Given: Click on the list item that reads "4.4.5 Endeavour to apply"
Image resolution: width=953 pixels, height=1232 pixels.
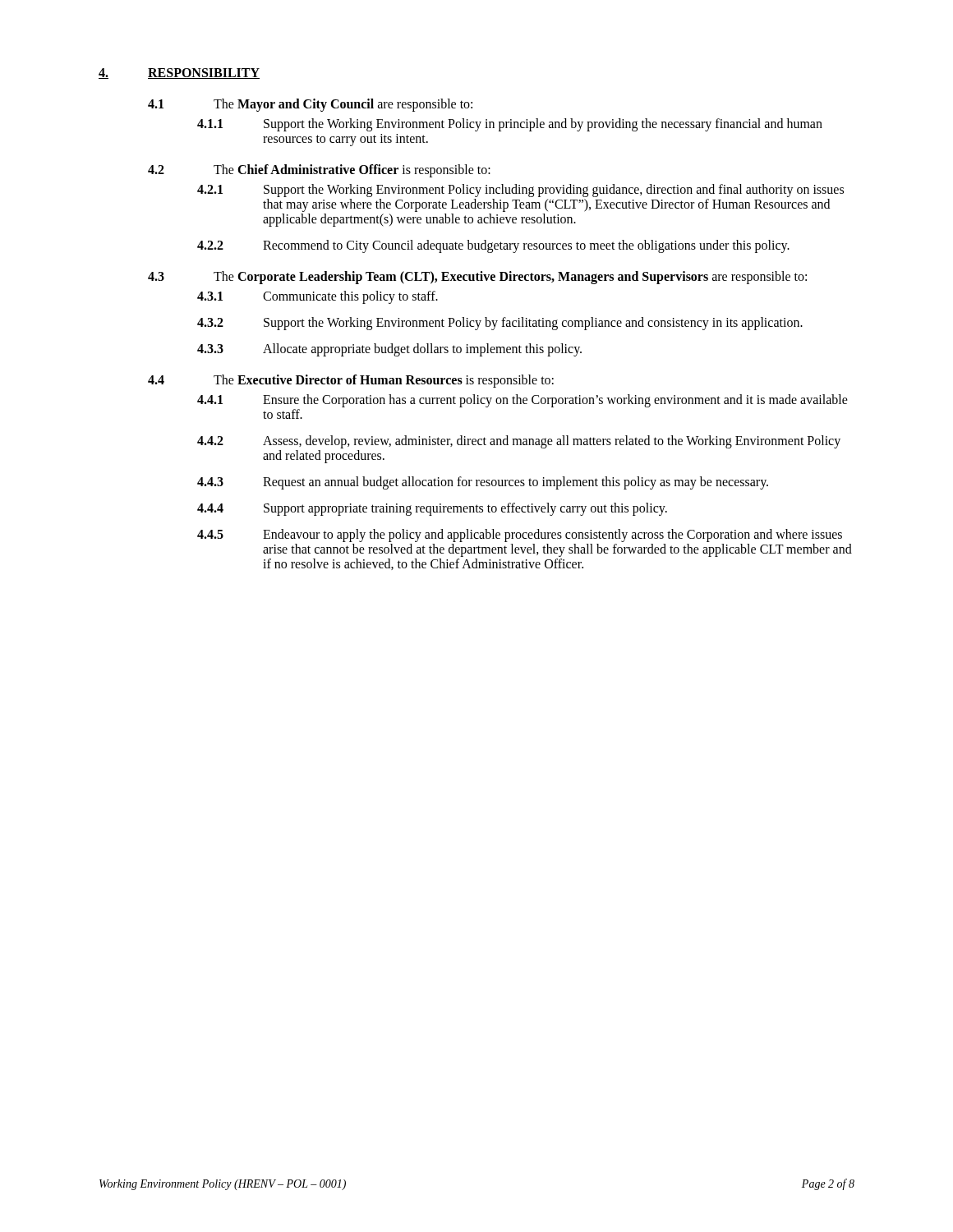Looking at the screenshot, I should (x=526, y=549).
